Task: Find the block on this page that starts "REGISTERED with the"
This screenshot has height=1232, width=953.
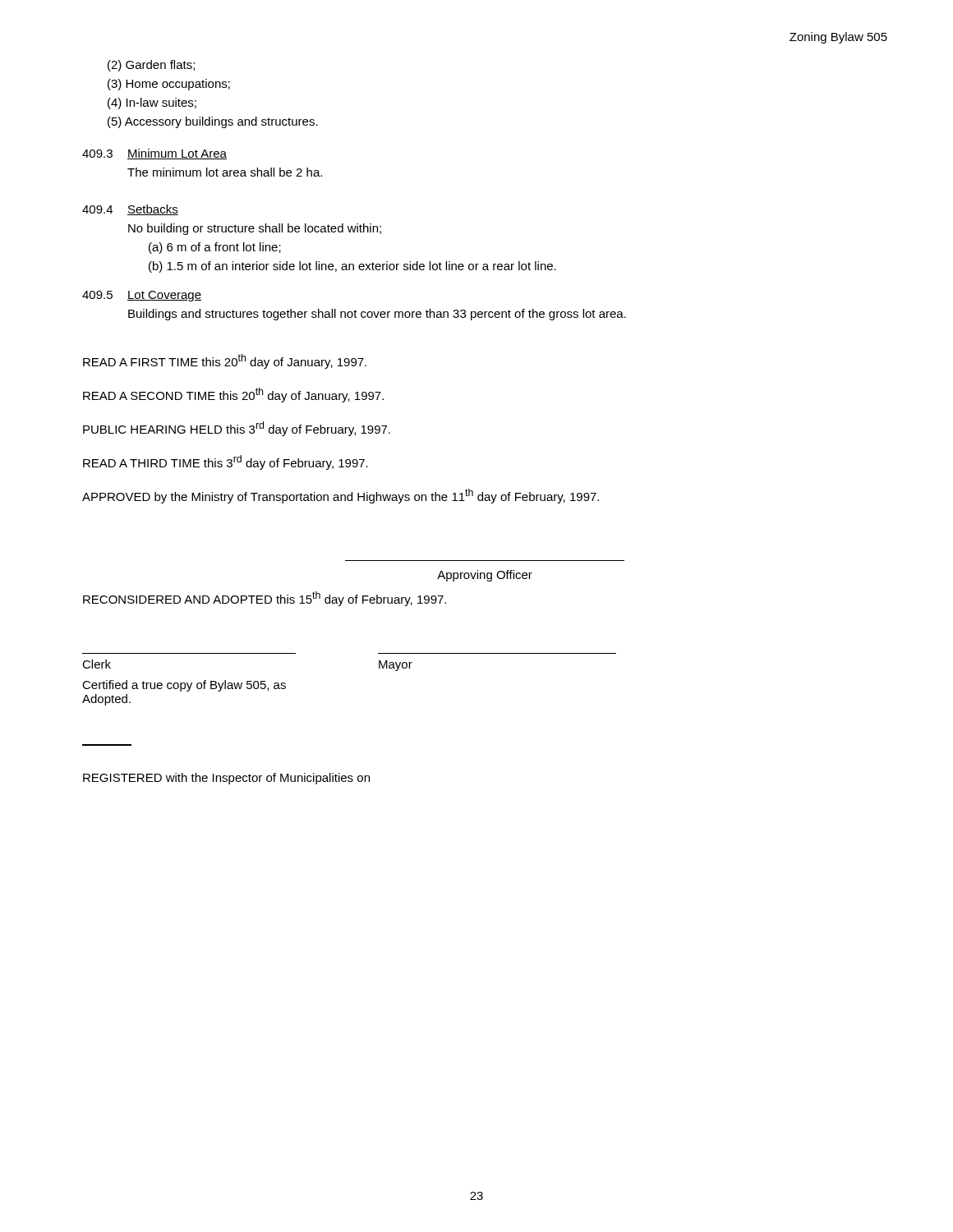Action: [226, 777]
